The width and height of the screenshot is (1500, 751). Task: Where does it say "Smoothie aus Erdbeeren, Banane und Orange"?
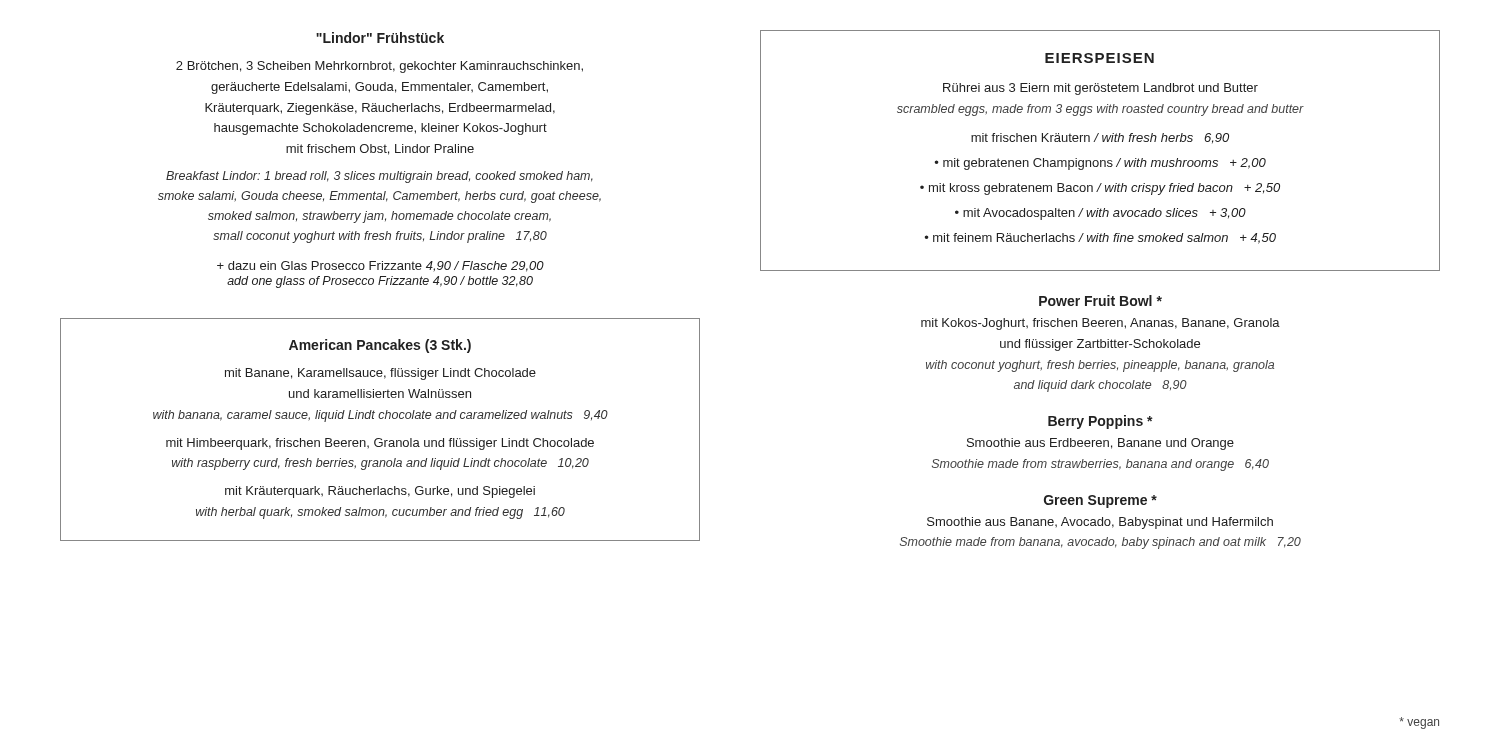click(x=1100, y=442)
